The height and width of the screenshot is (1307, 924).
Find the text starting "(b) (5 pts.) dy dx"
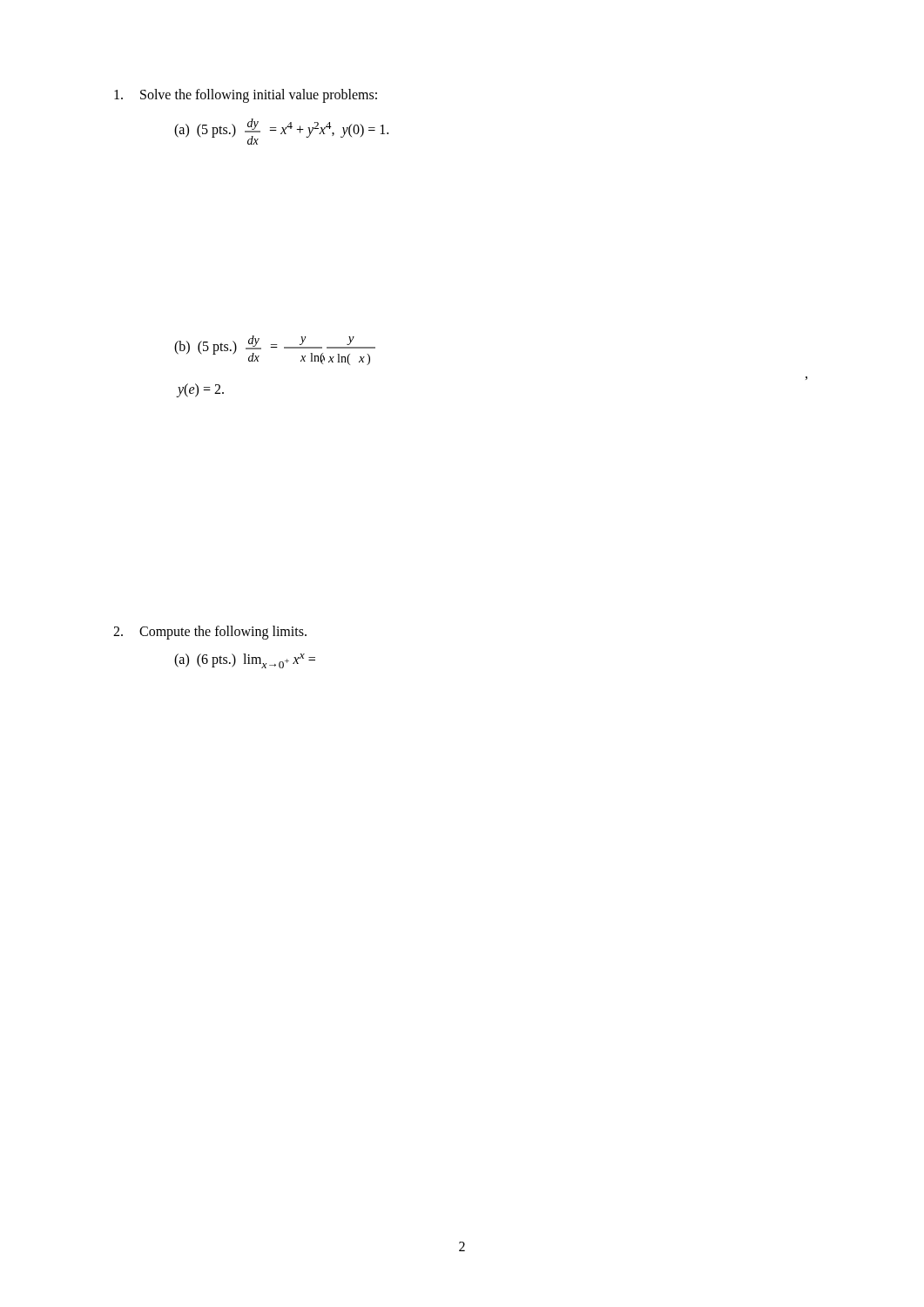275,350
